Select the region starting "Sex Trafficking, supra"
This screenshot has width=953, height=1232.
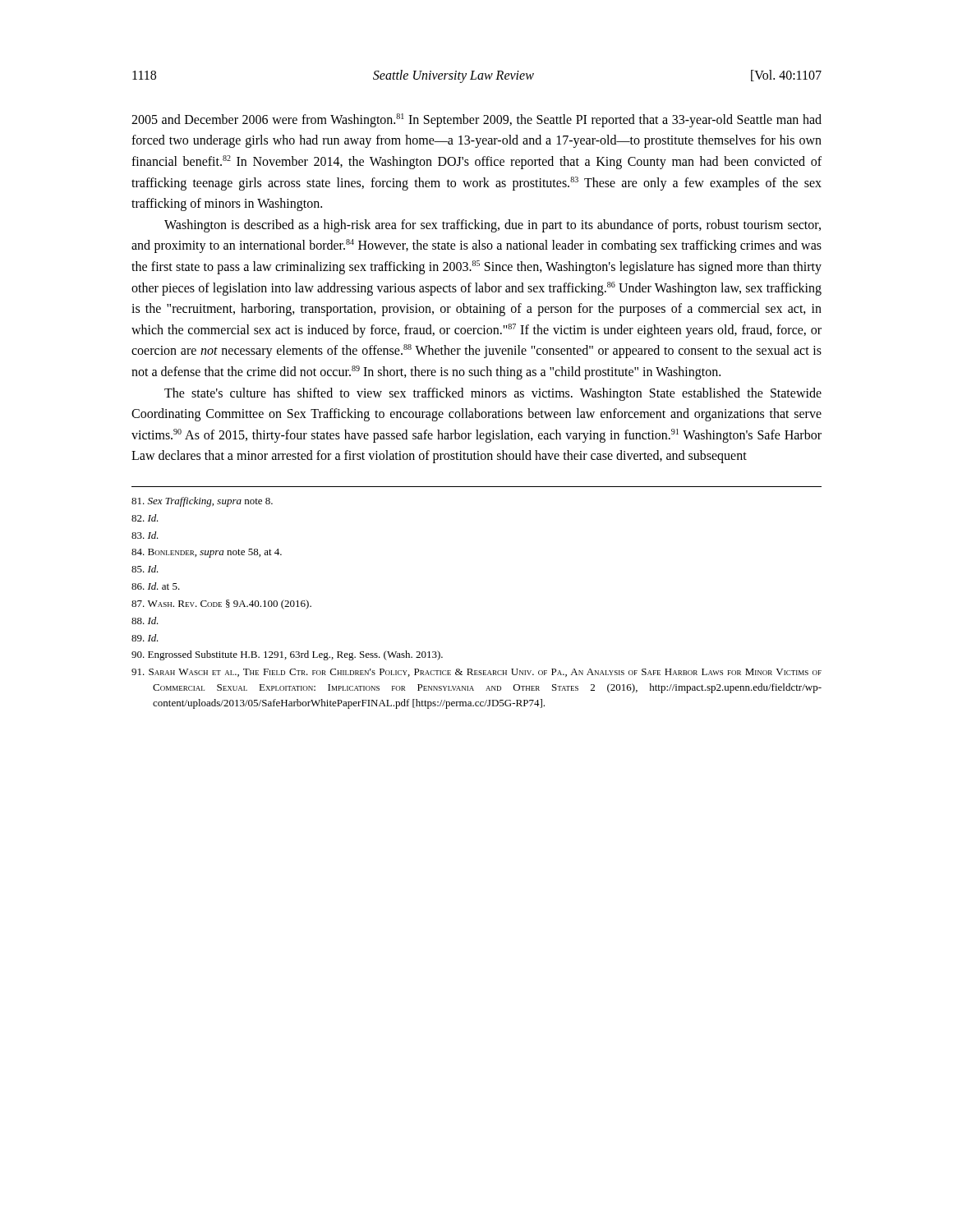(x=202, y=501)
